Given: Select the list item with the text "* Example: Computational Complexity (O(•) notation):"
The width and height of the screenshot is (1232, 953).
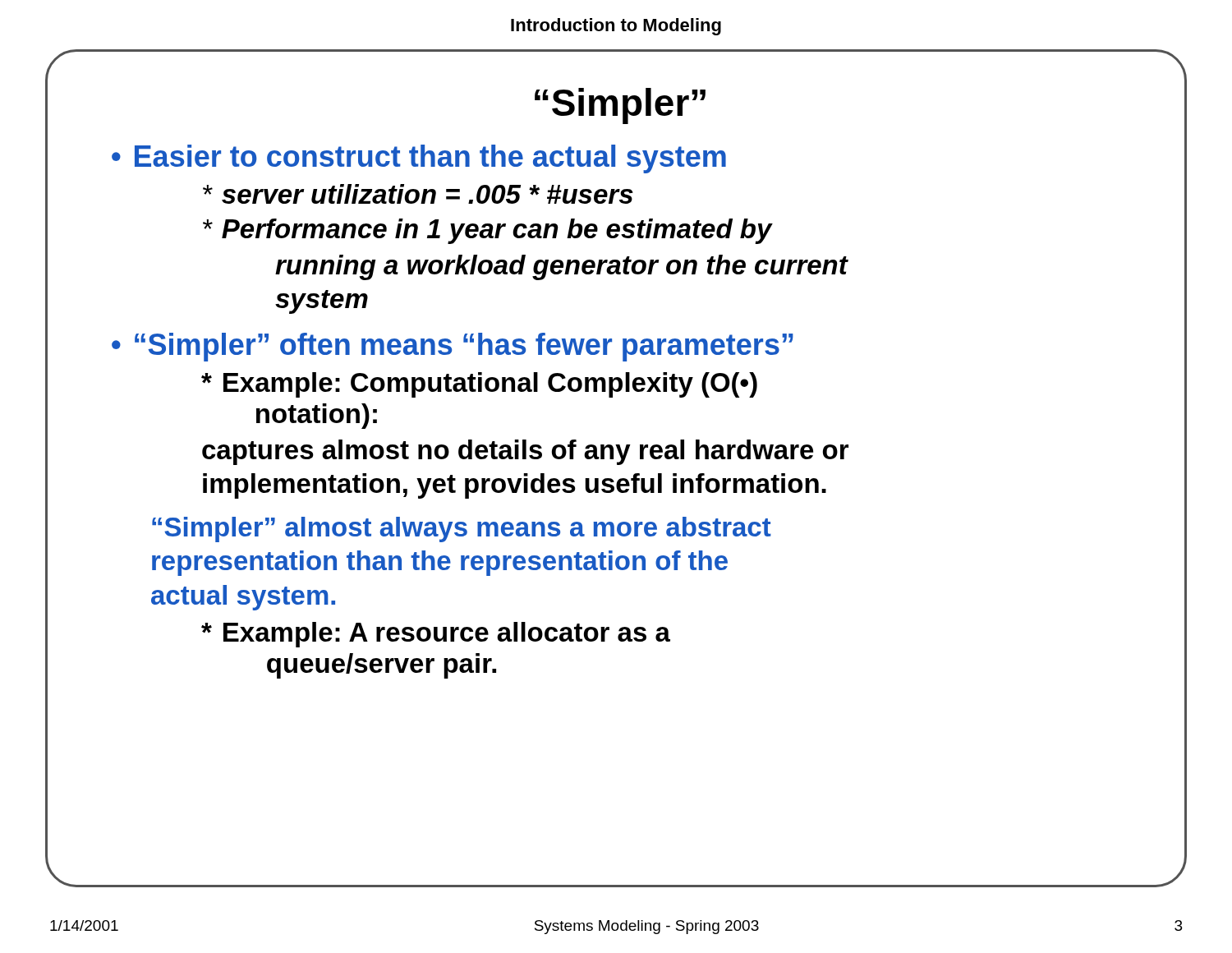Looking at the screenshot, I should (x=480, y=398).
